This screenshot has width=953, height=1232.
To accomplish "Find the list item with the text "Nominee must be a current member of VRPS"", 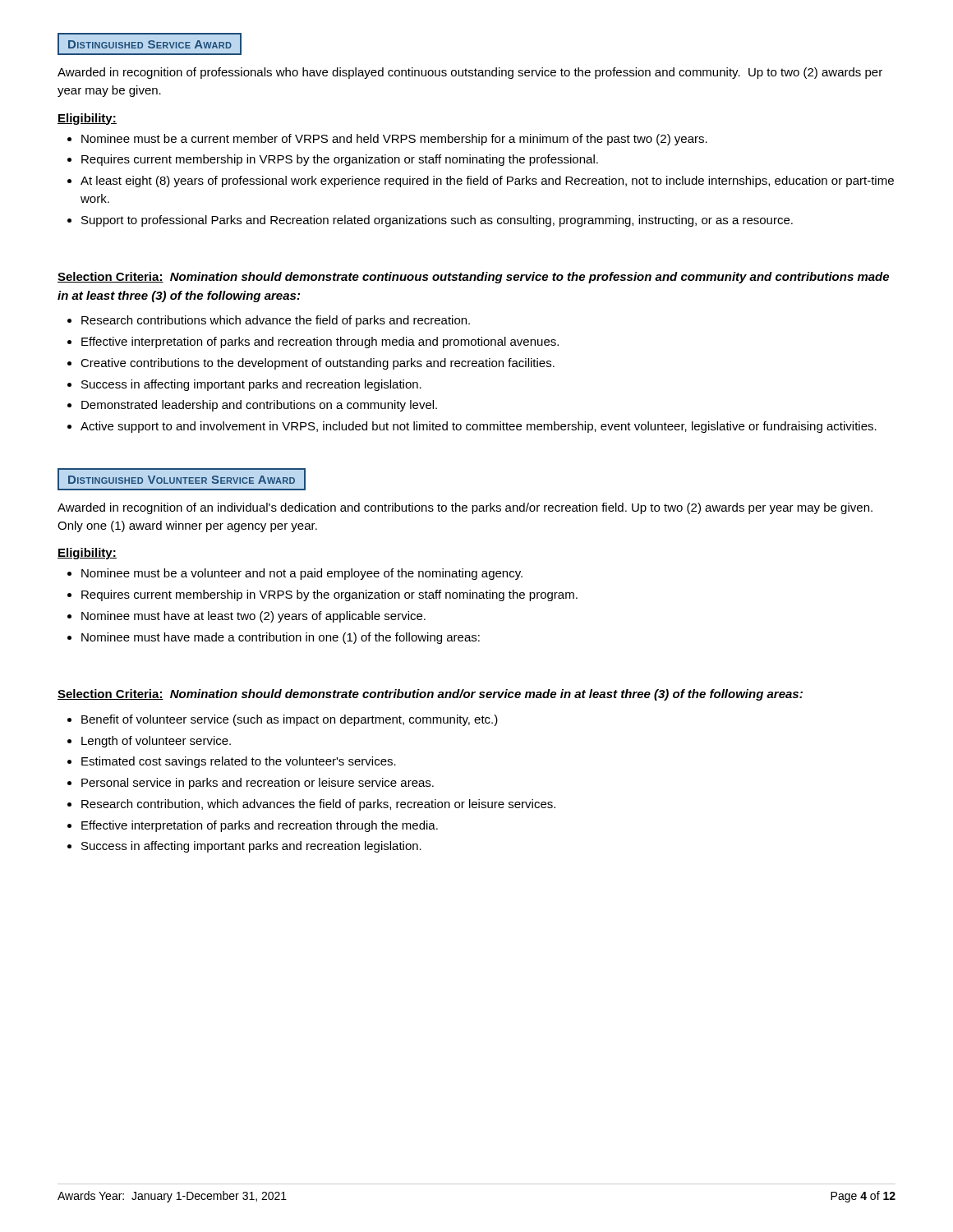I will coord(394,138).
